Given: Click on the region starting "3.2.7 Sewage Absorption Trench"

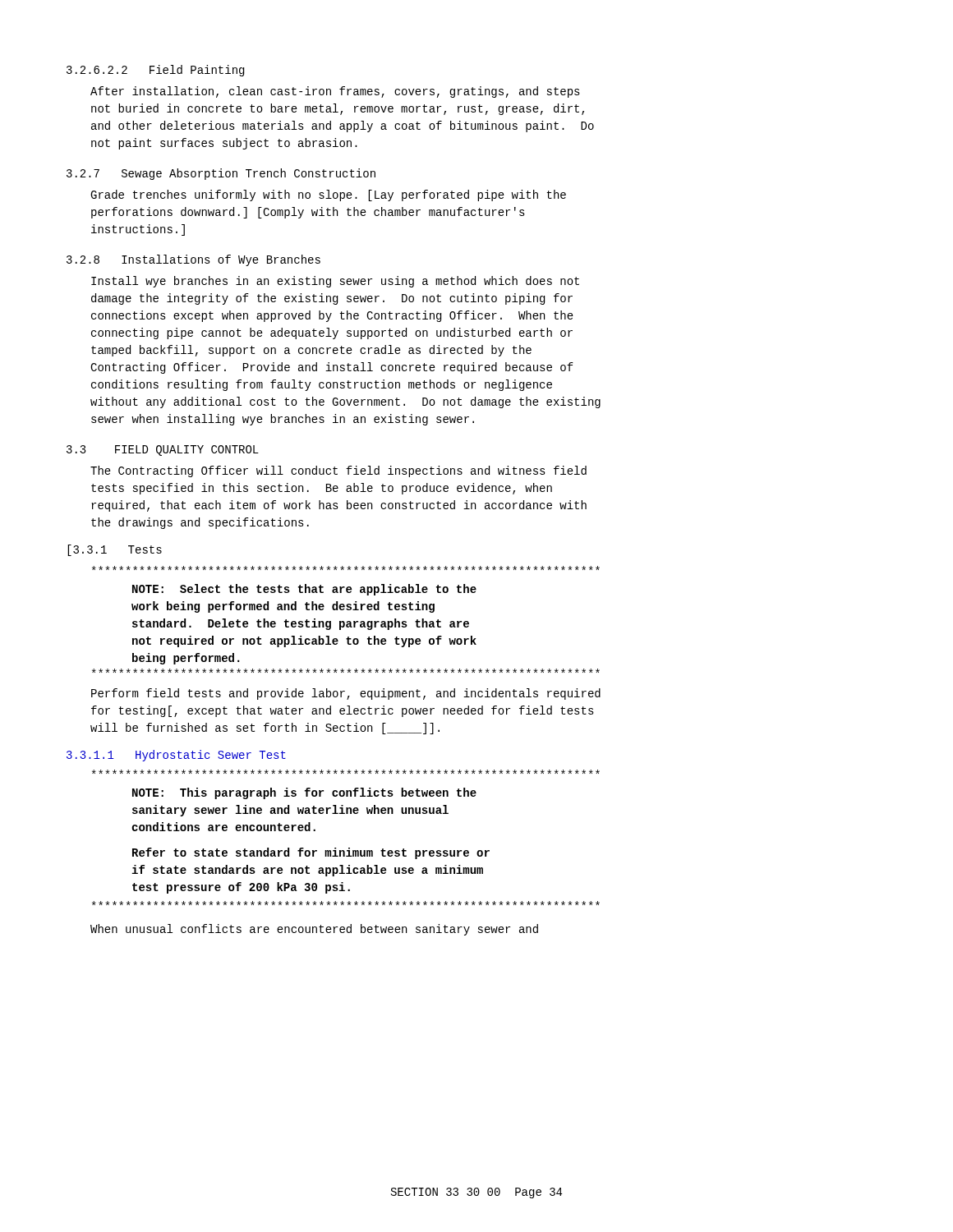Looking at the screenshot, I should tap(221, 174).
